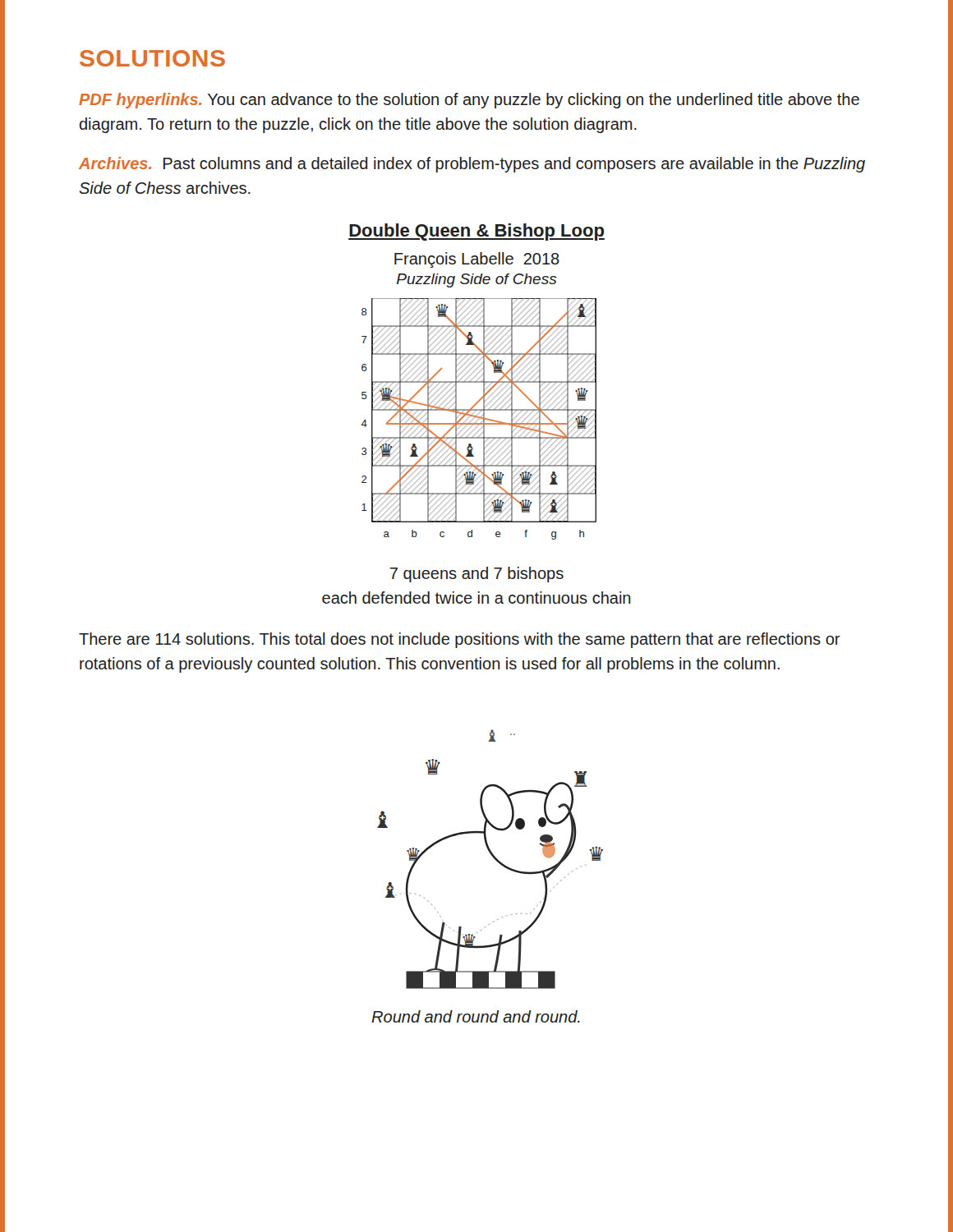Image resolution: width=953 pixels, height=1232 pixels.
Task: Select the text block starting "Archives. Past columns and a detailed index"
Action: tap(472, 176)
